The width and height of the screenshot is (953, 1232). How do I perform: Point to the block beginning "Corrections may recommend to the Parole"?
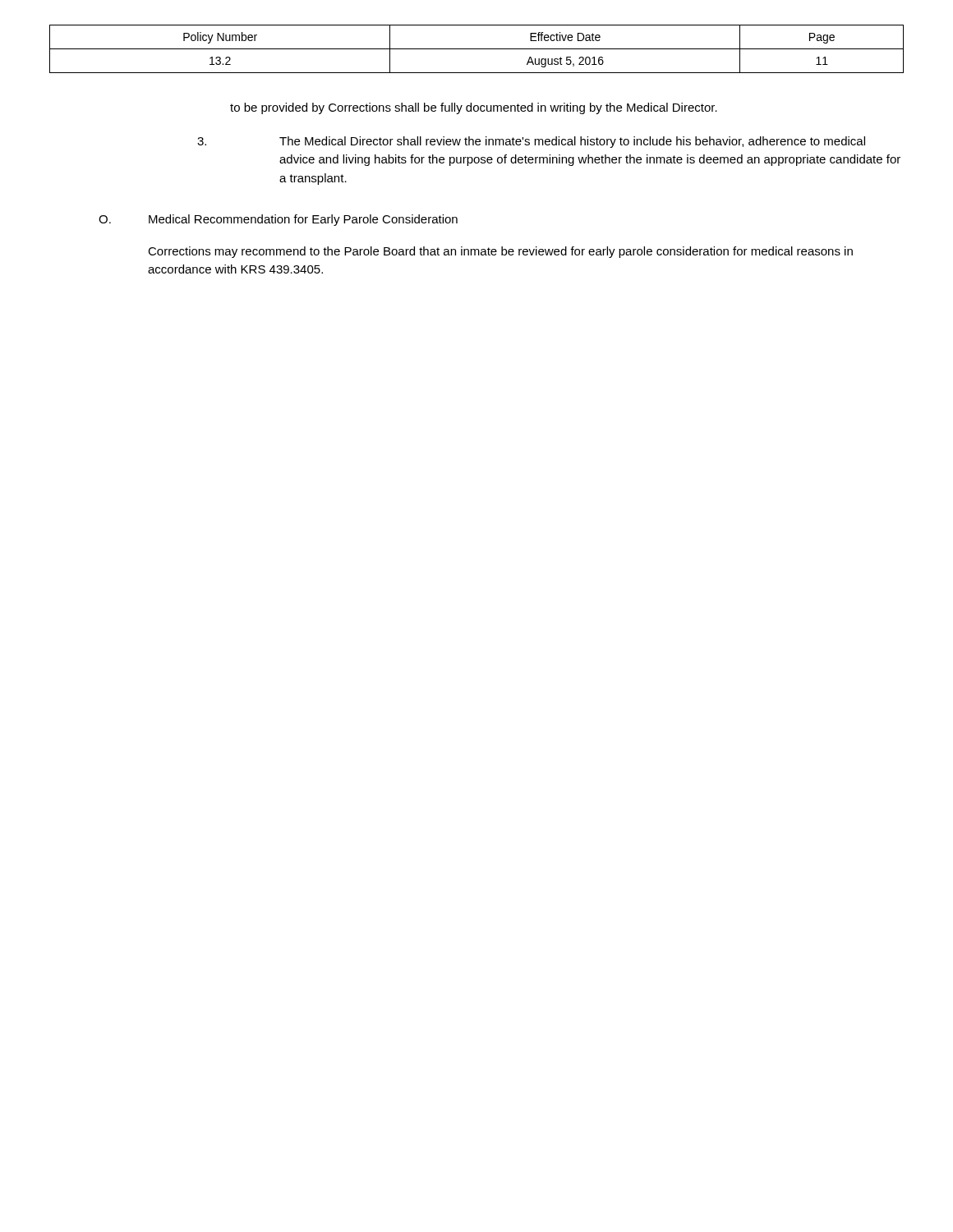click(x=501, y=260)
